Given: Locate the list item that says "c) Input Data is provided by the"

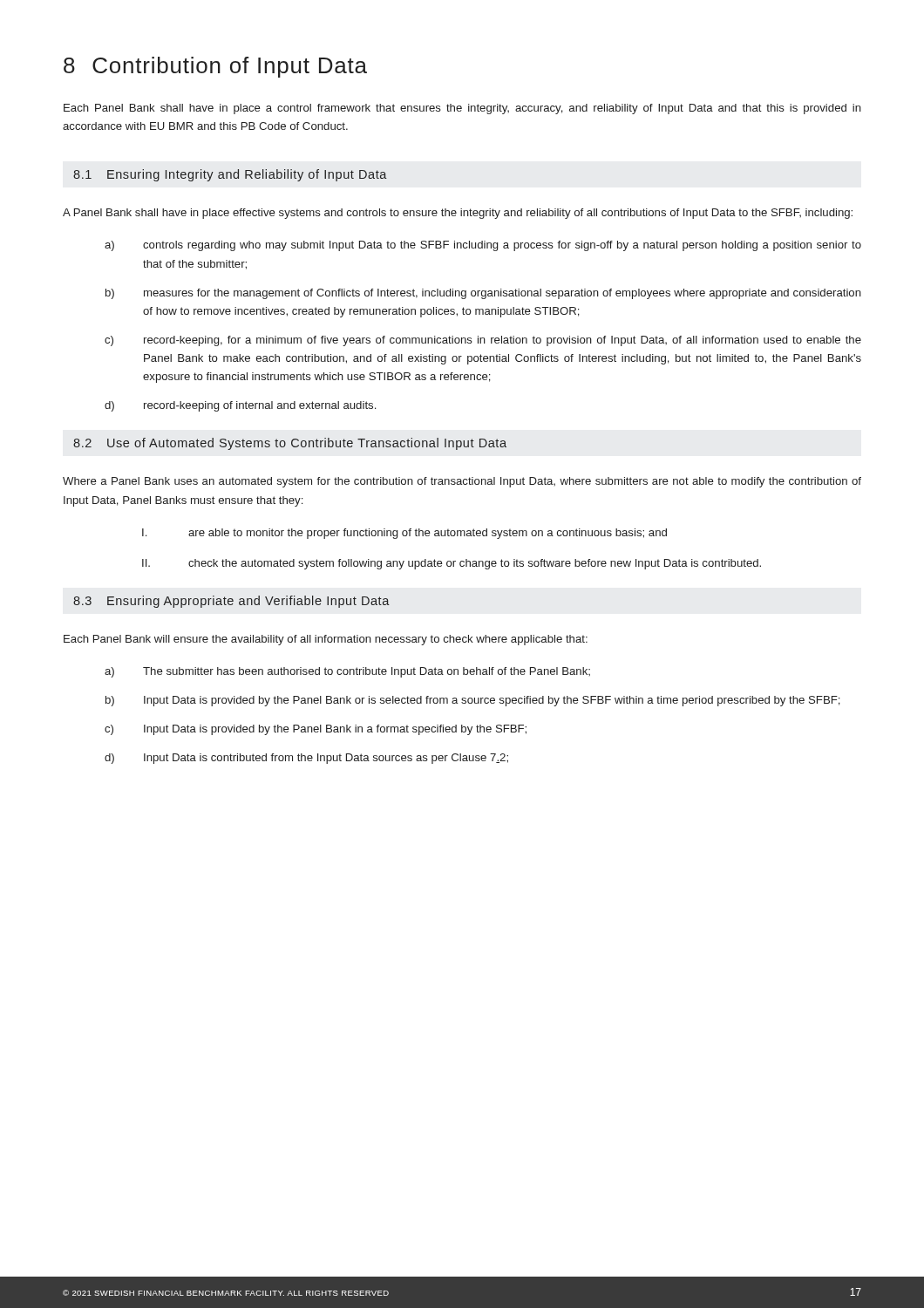Looking at the screenshot, I should [x=462, y=729].
